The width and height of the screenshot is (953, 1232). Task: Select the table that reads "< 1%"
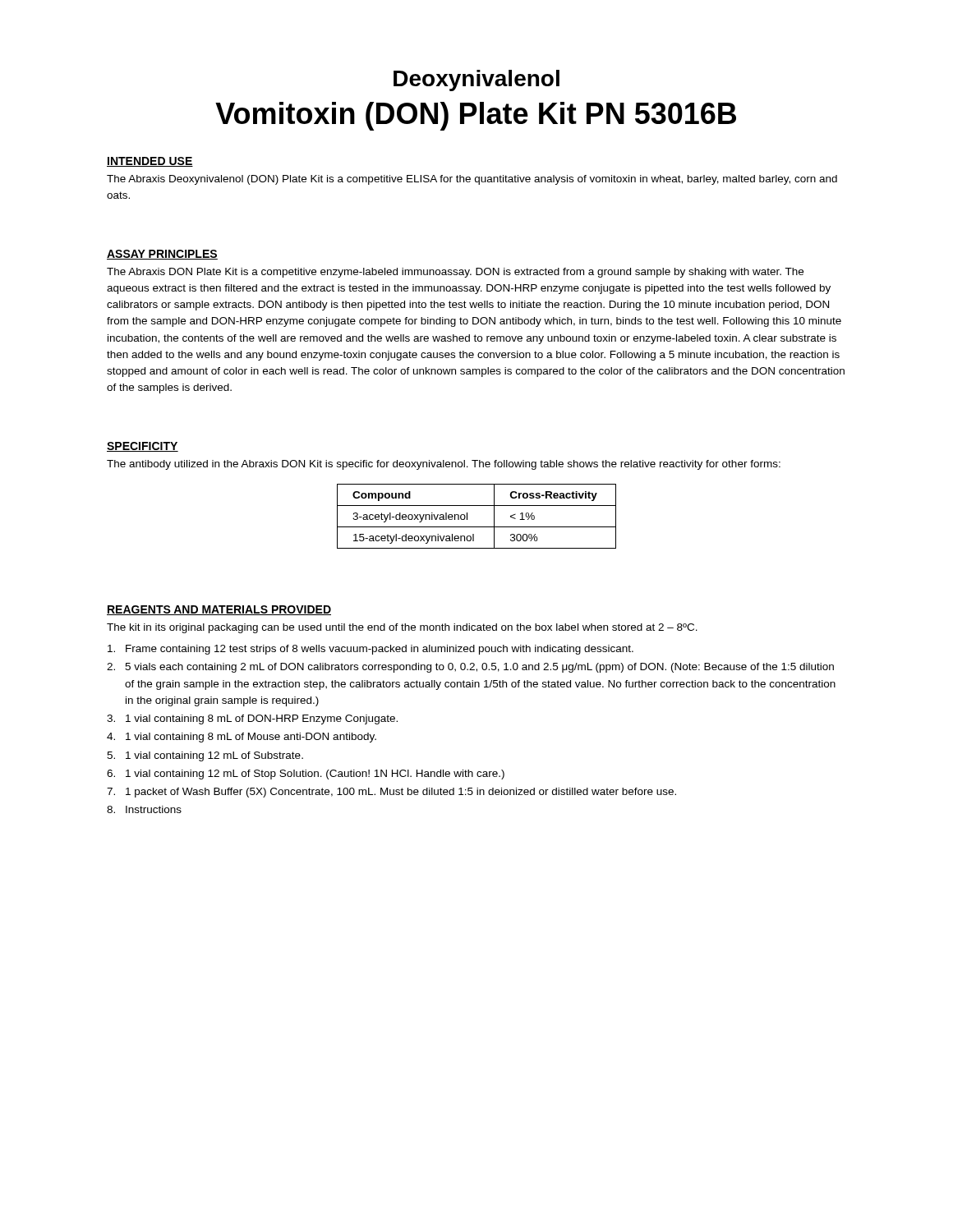(x=476, y=516)
